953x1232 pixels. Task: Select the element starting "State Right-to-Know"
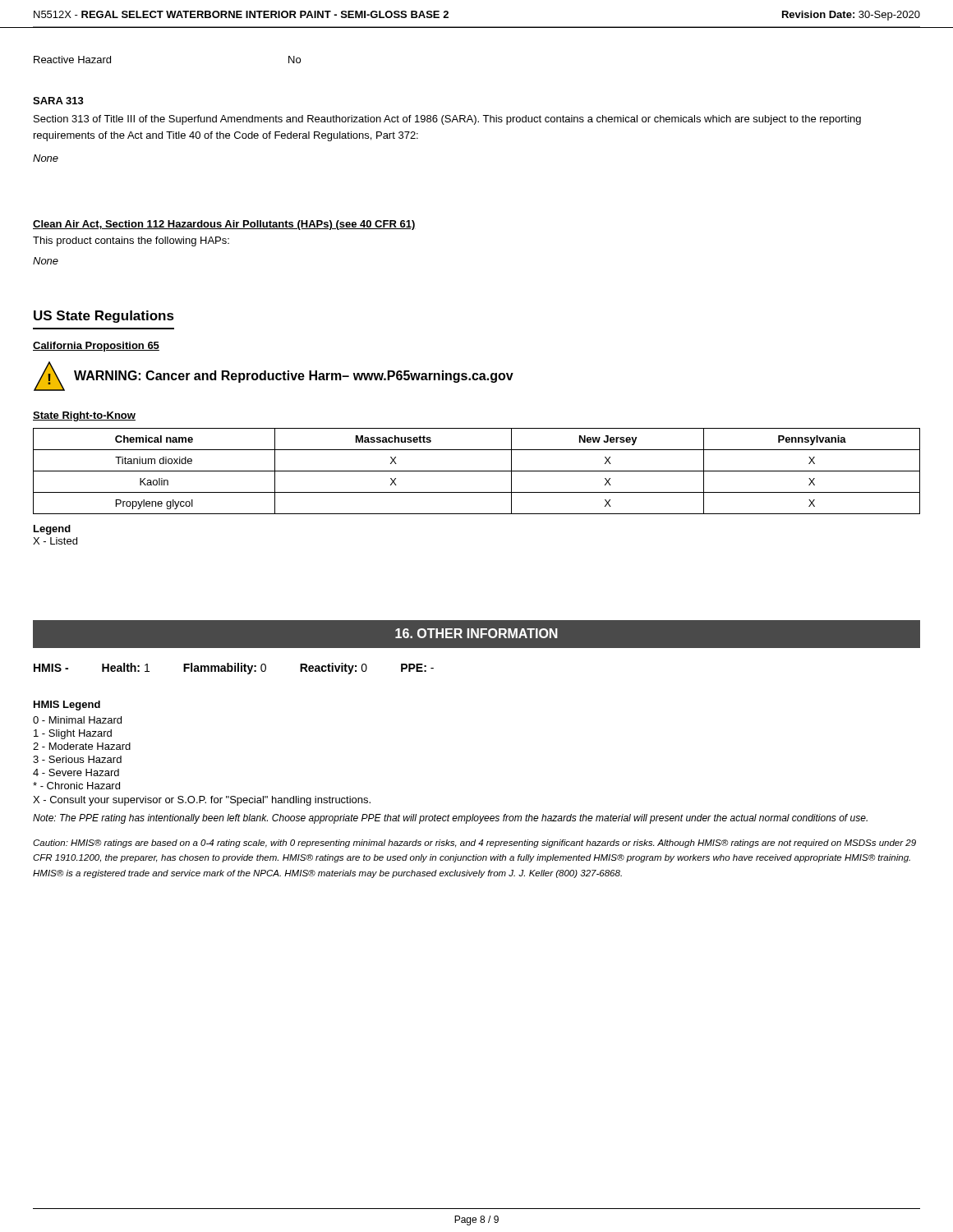84,415
